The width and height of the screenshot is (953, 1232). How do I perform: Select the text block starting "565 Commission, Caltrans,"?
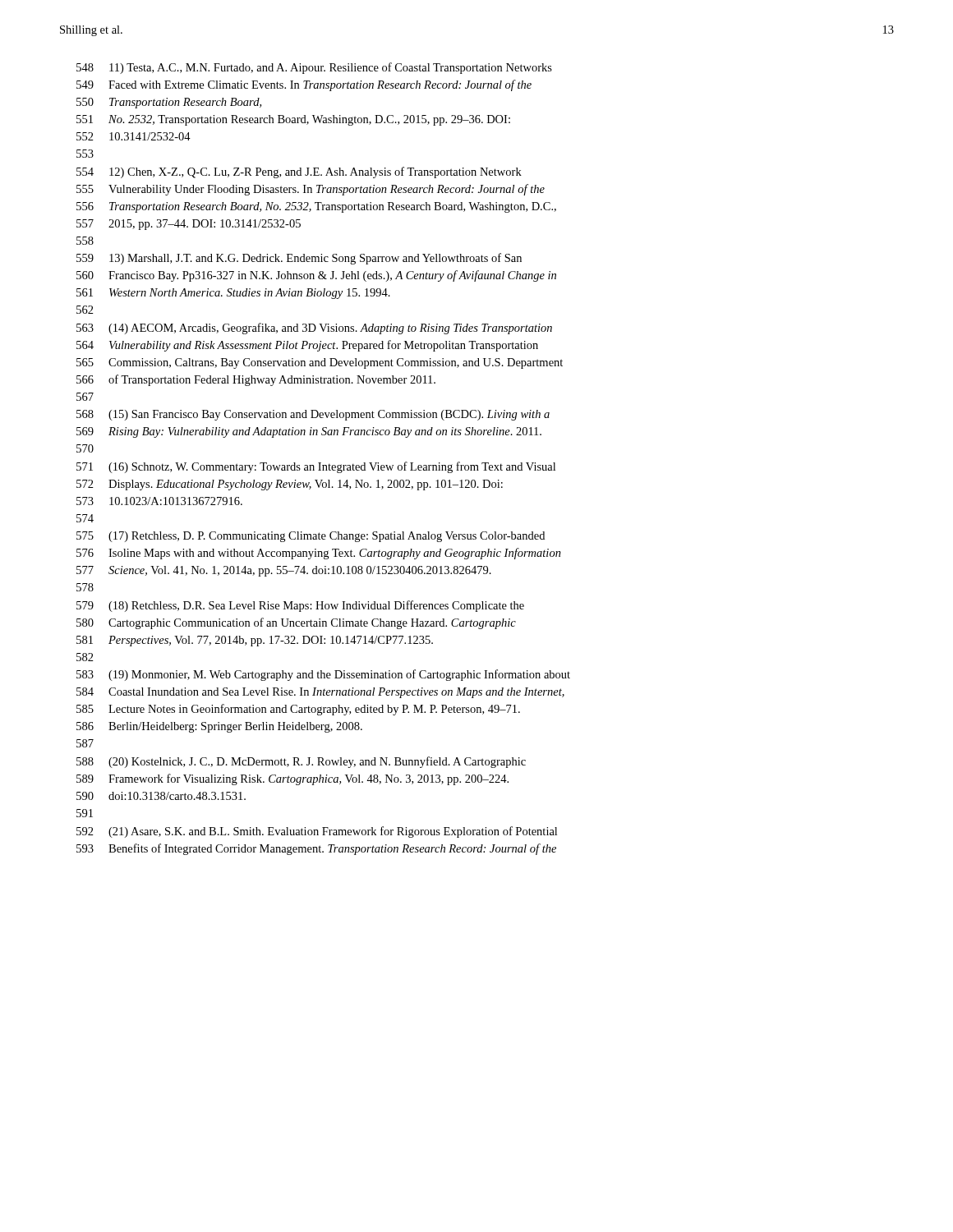(x=476, y=362)
